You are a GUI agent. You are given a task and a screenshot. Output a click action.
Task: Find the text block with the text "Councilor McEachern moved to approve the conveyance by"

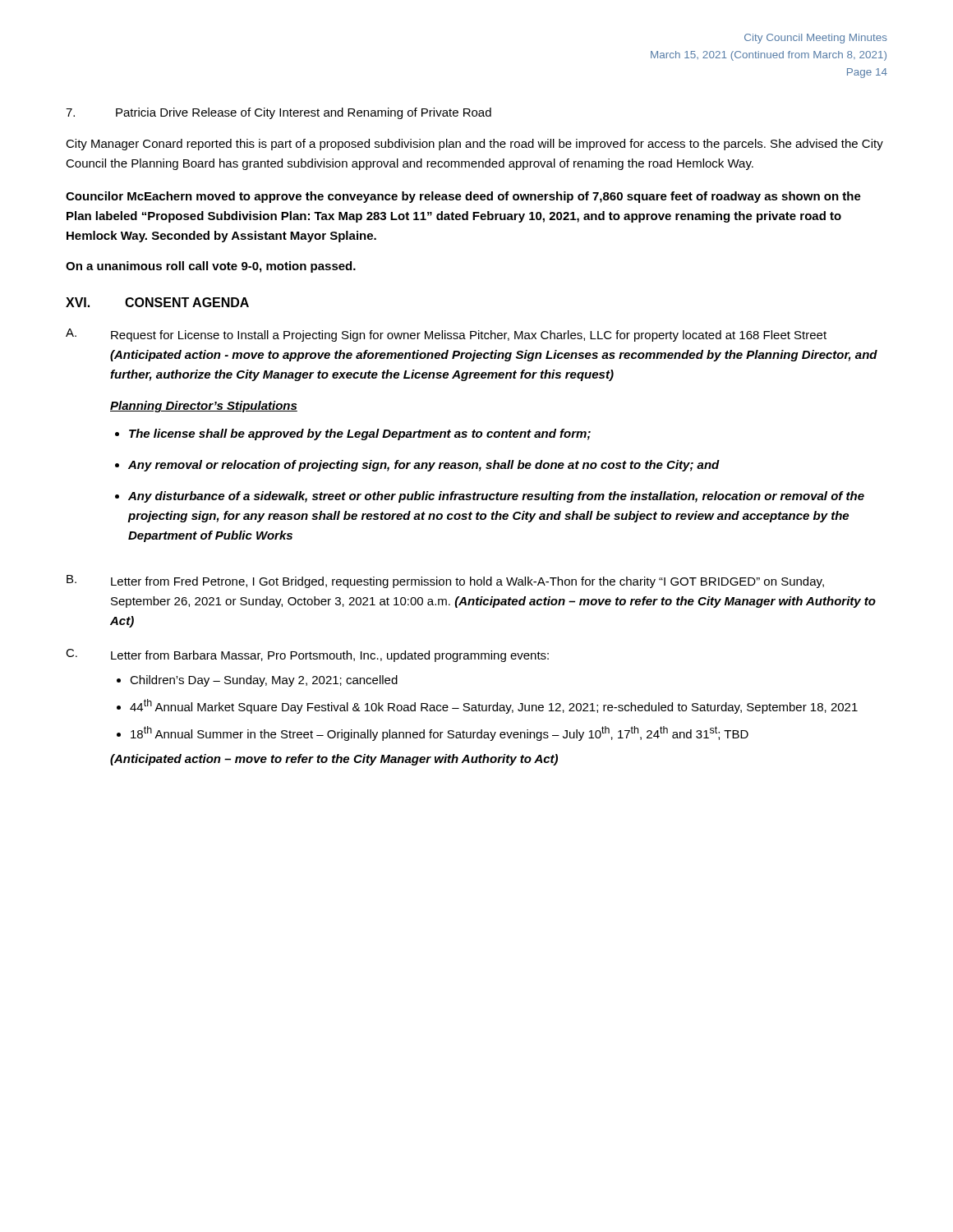coord(463,216)
